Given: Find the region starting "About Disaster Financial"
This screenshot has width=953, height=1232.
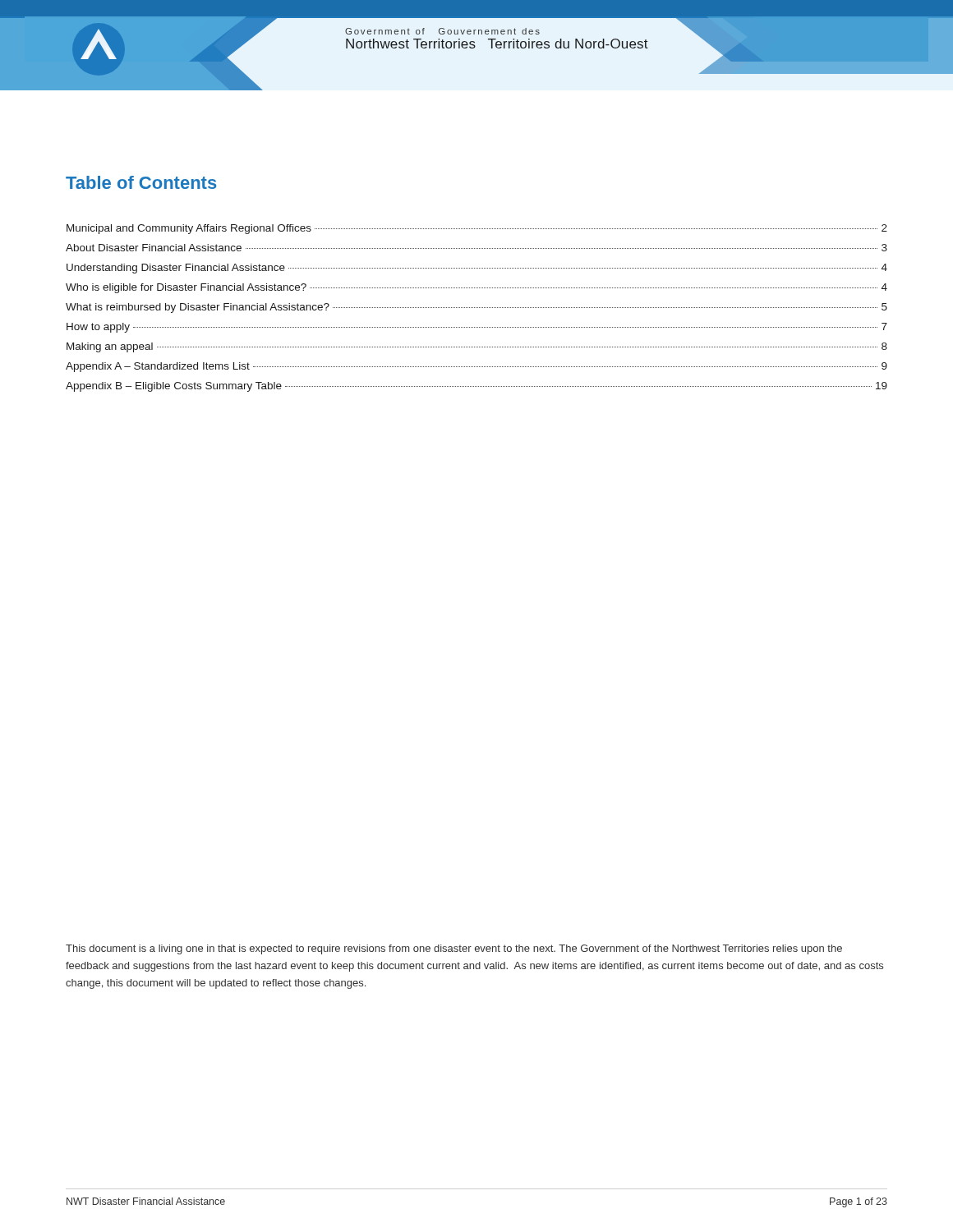Looking at the screenshot, I should click(476, 248).
